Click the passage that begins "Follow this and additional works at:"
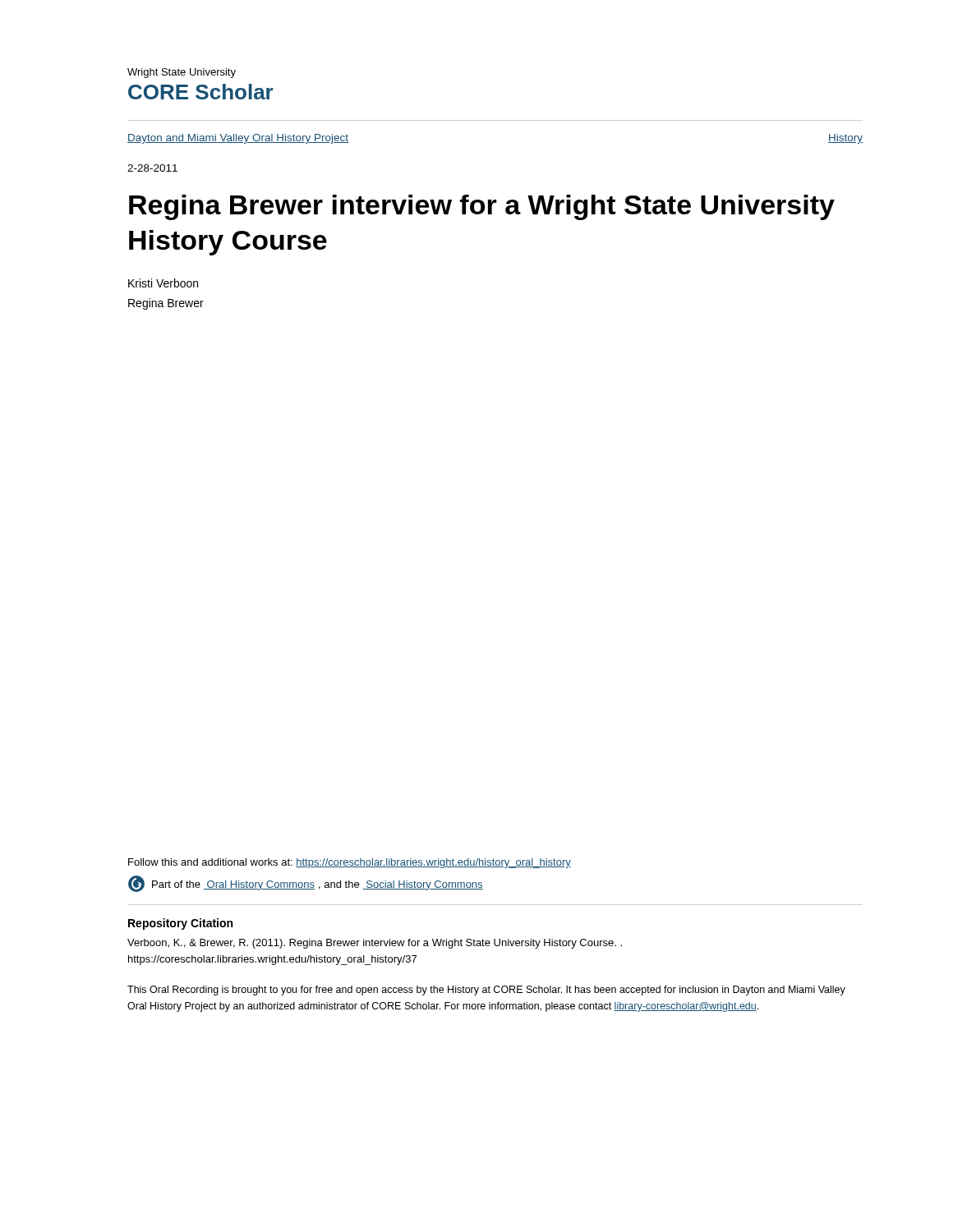 coord(349,862)
